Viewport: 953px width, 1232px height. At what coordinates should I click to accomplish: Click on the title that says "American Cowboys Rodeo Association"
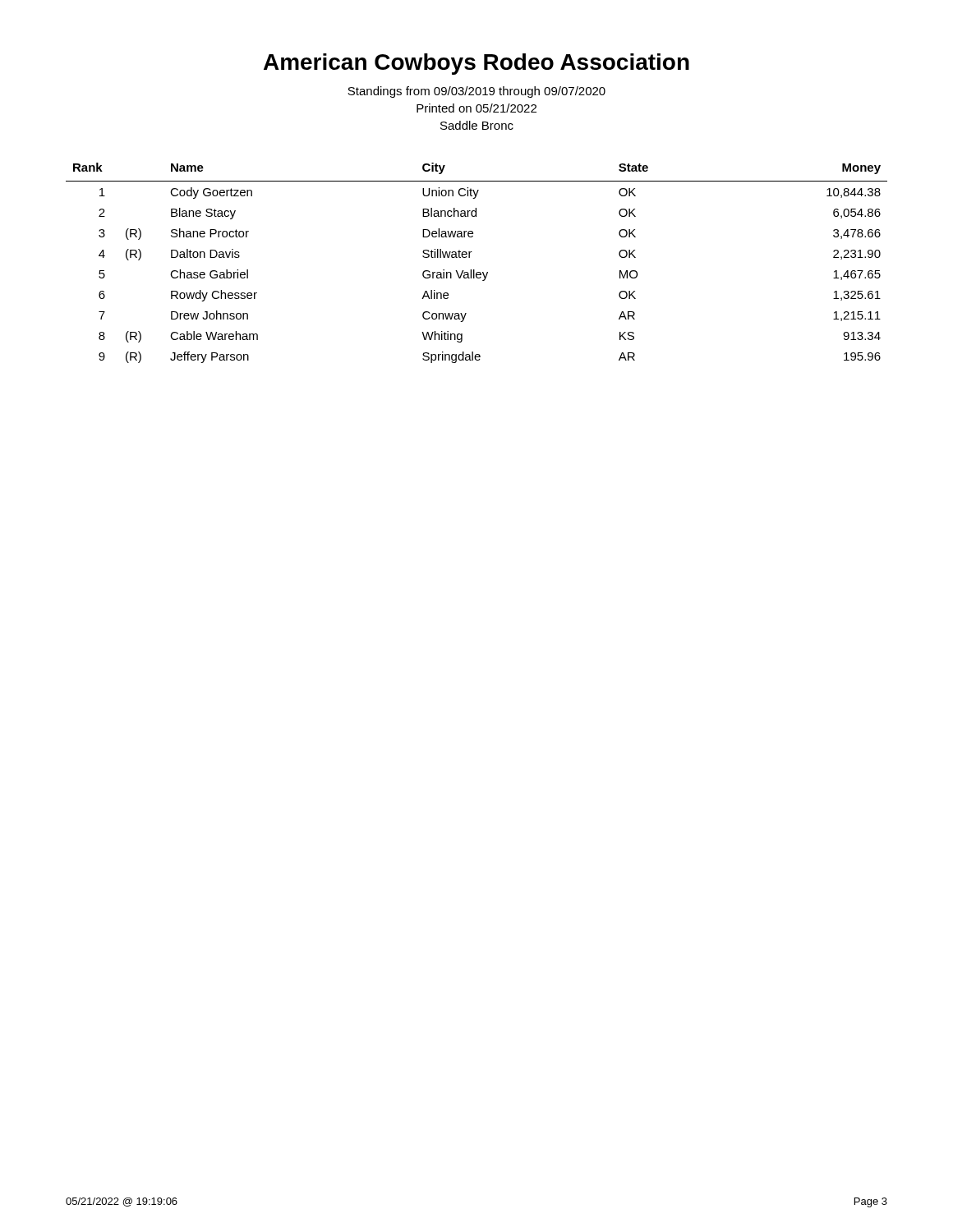click(476, 62)
